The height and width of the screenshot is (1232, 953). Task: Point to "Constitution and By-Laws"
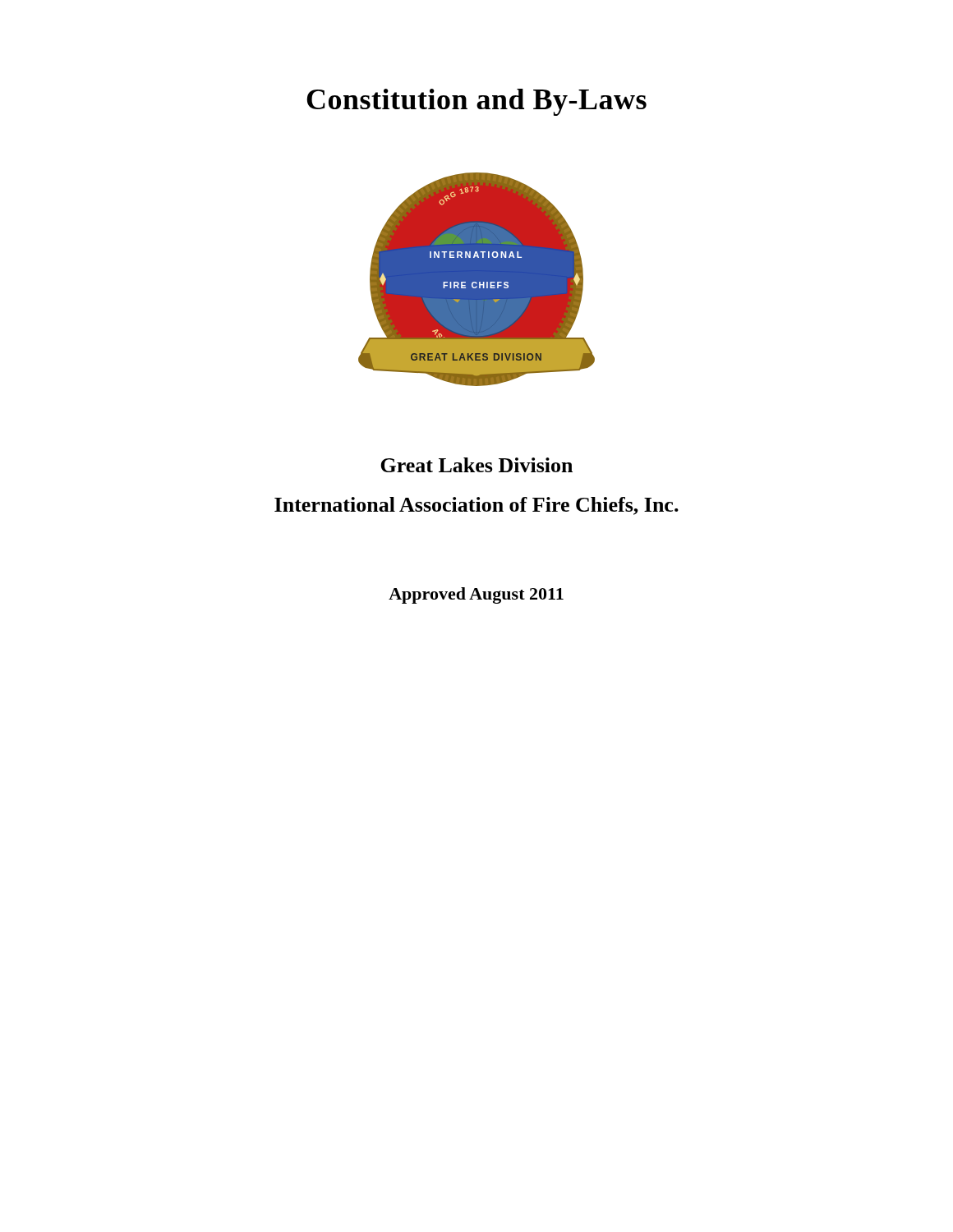(476, 99)
